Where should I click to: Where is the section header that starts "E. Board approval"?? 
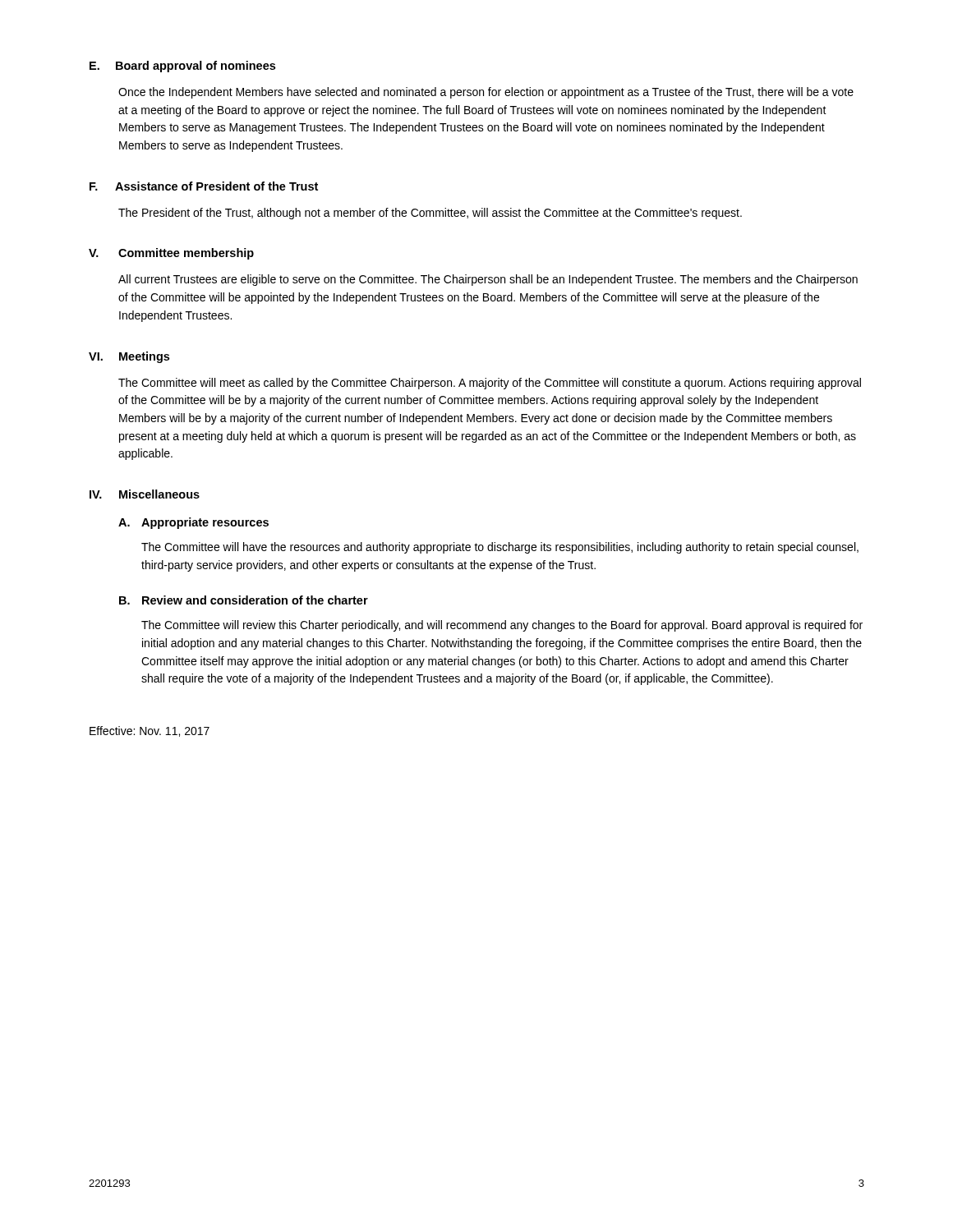(182, 66)
